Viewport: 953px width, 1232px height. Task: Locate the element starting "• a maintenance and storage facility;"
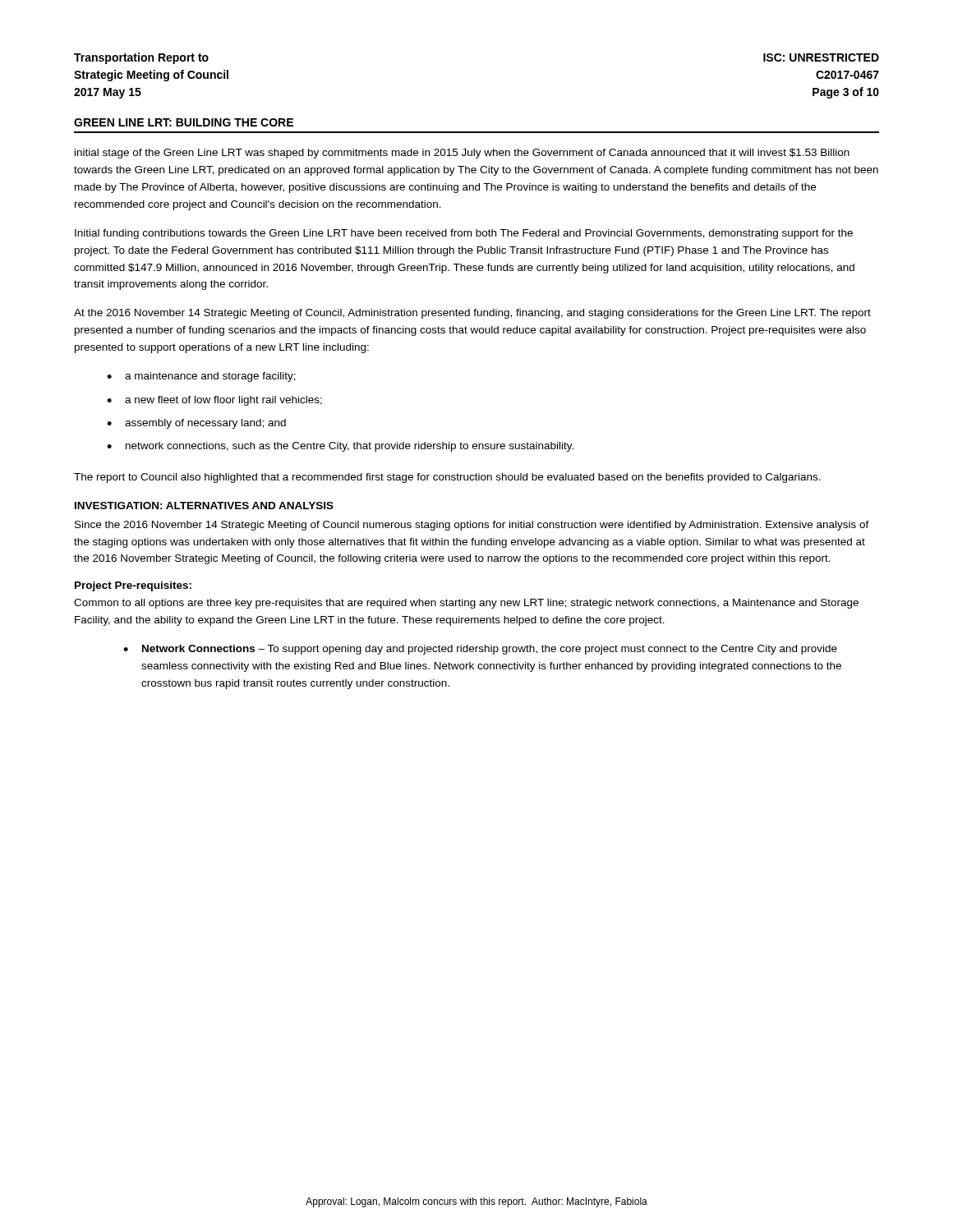coord(201,377)
